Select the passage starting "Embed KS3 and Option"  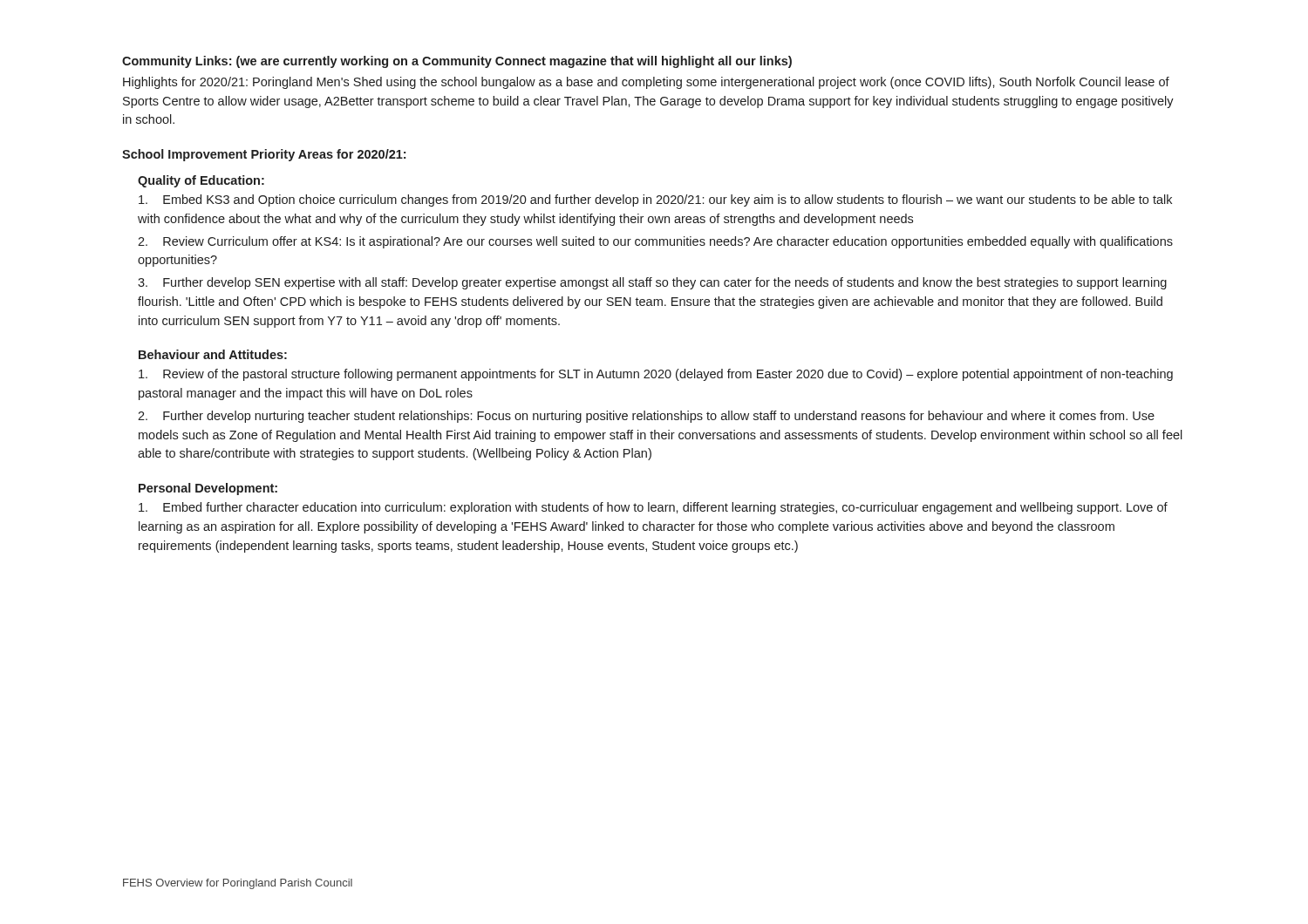coord(655,209)
